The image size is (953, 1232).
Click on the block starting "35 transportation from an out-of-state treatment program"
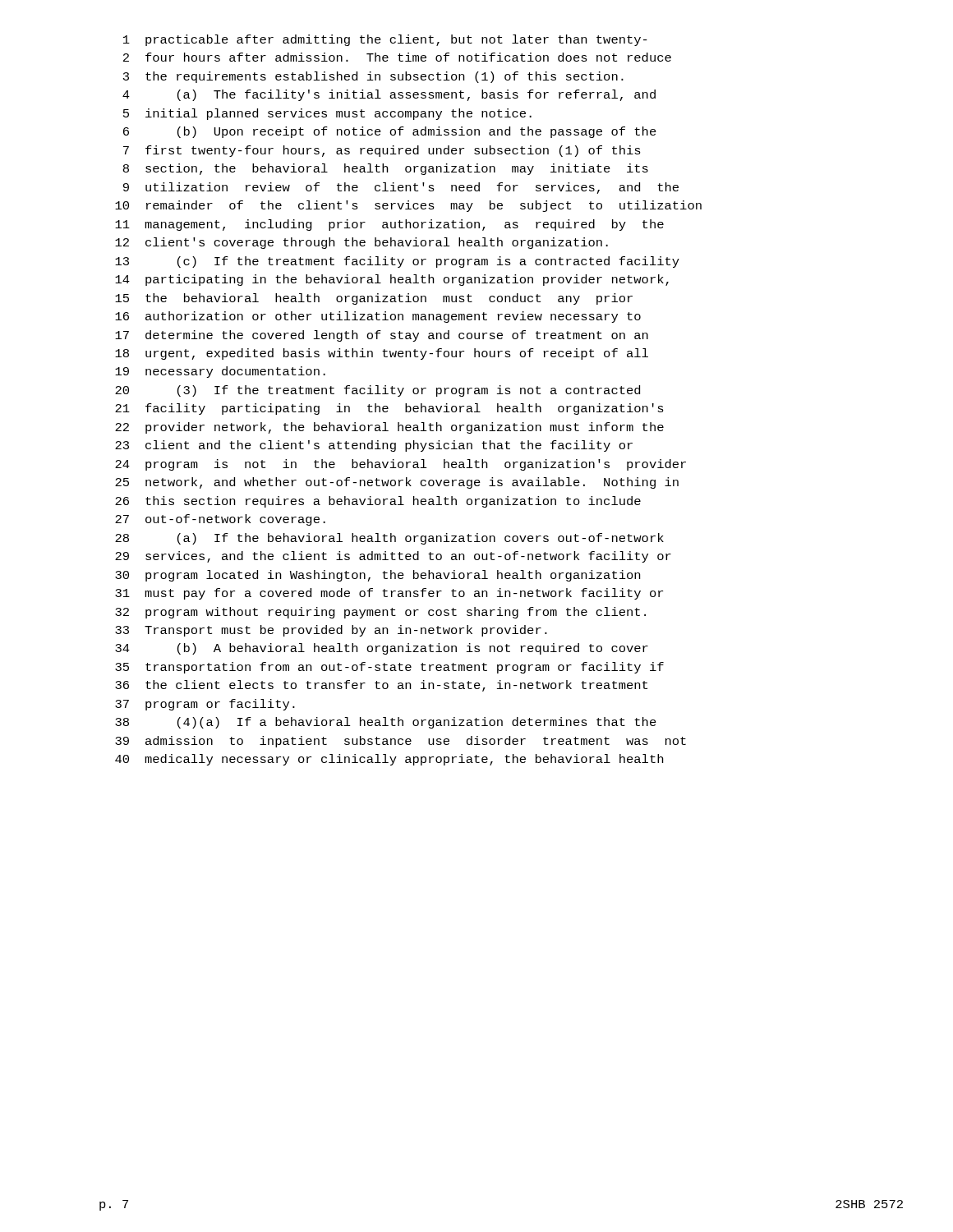click(x=381, y=668)
